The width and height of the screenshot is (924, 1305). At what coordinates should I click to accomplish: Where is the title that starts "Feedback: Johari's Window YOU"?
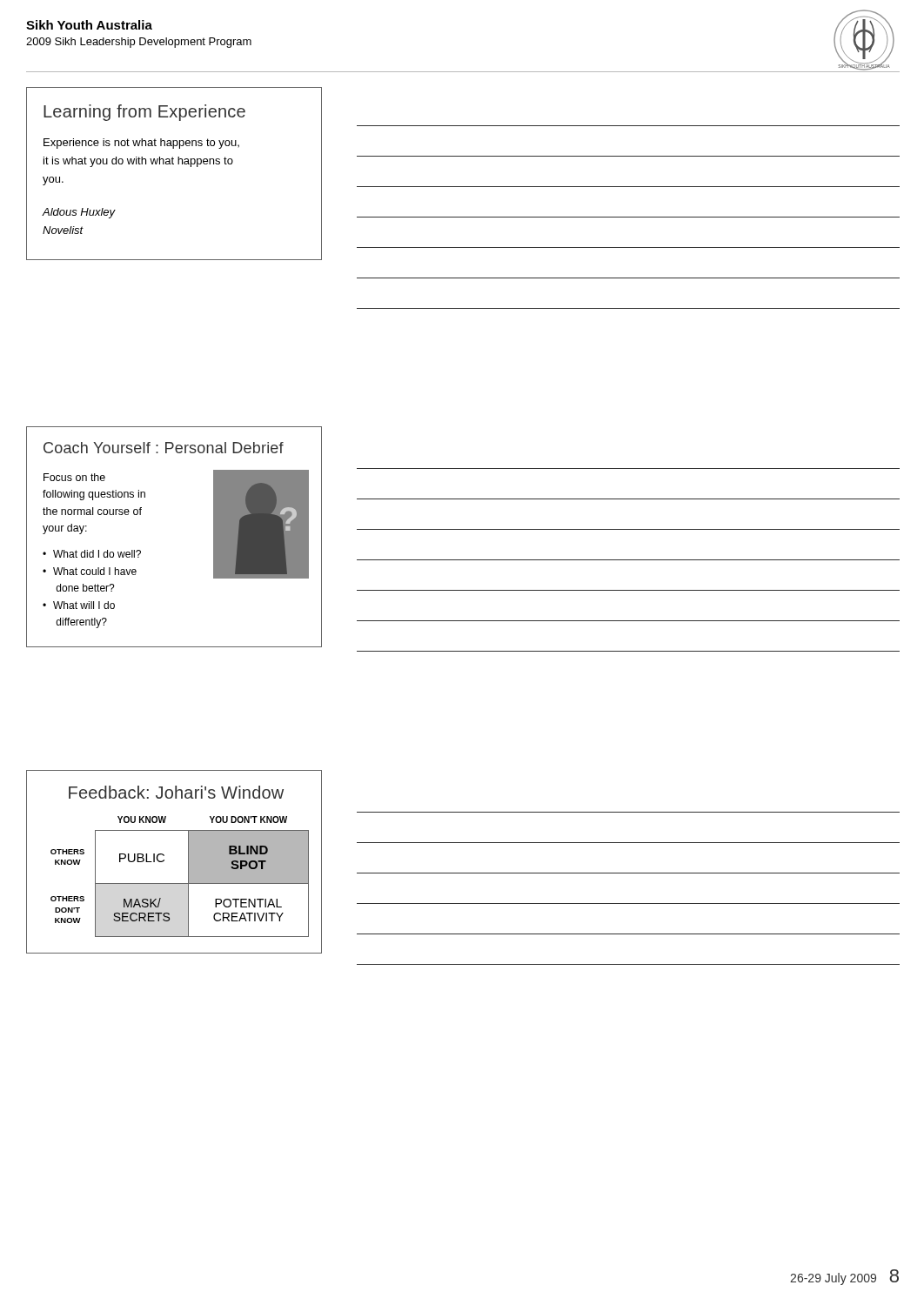[x=176, y=860]
